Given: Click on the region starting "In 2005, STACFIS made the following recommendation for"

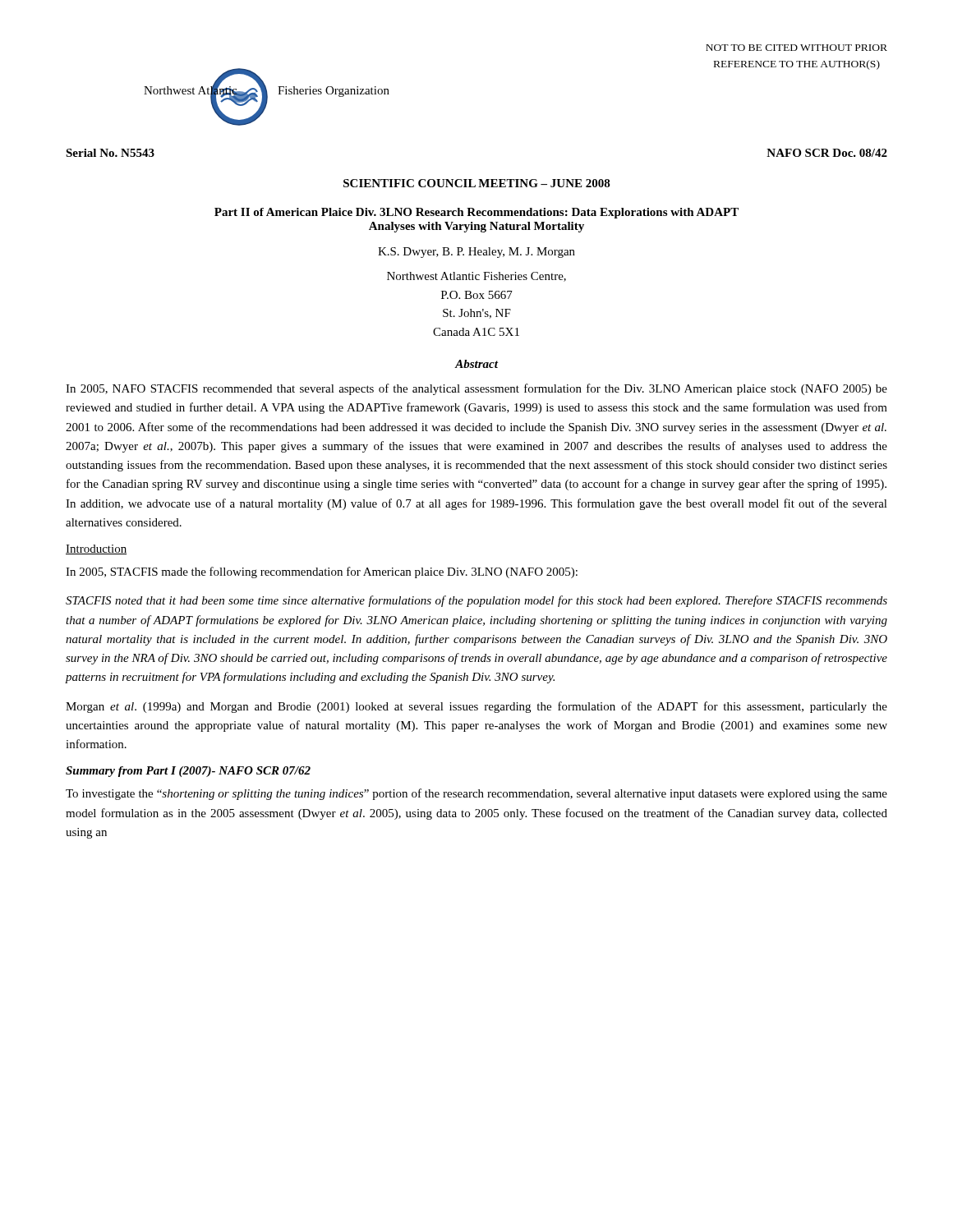Looking at the screenshot, I should pos(322,572).
